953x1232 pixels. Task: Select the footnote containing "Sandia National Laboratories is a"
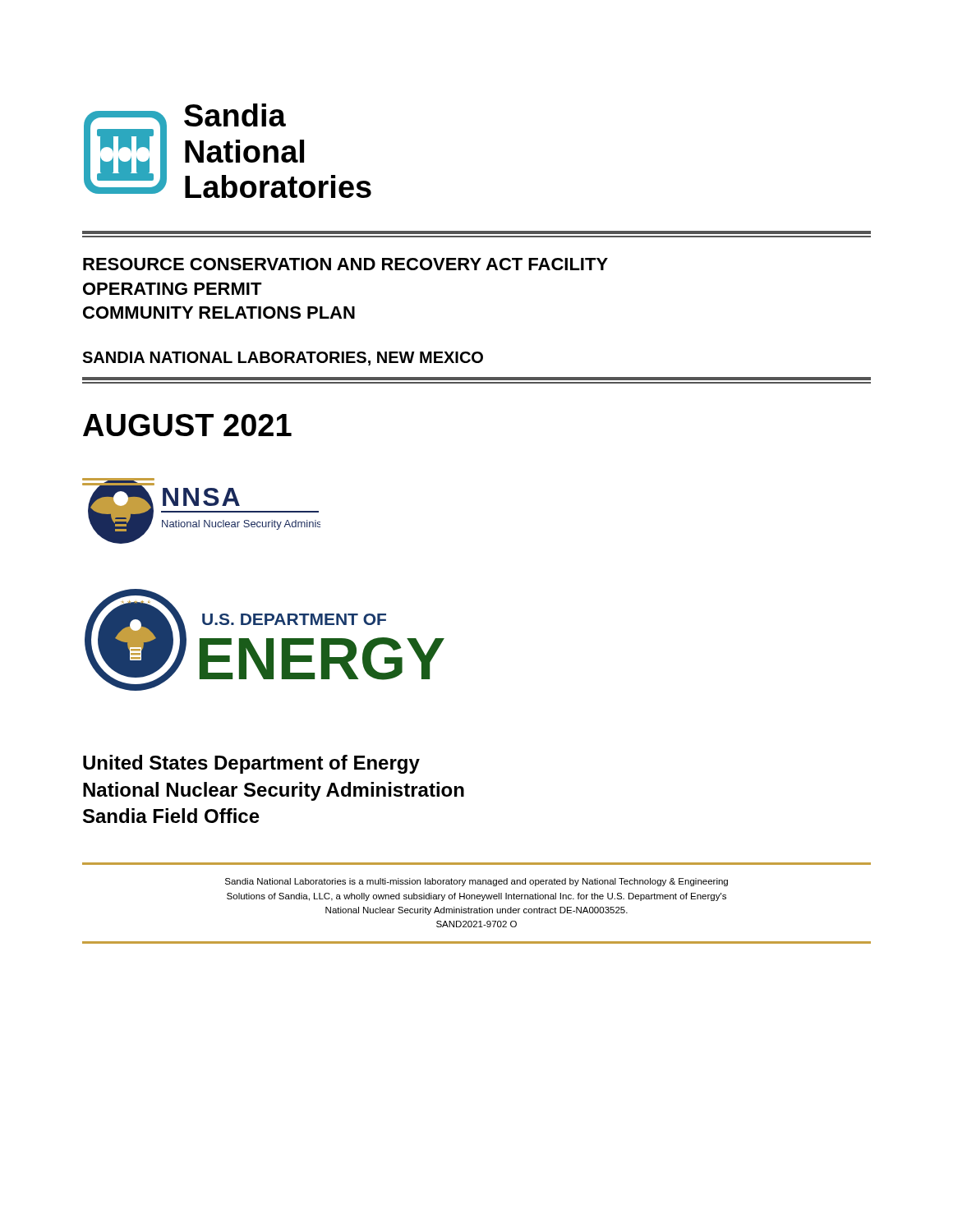476,903
